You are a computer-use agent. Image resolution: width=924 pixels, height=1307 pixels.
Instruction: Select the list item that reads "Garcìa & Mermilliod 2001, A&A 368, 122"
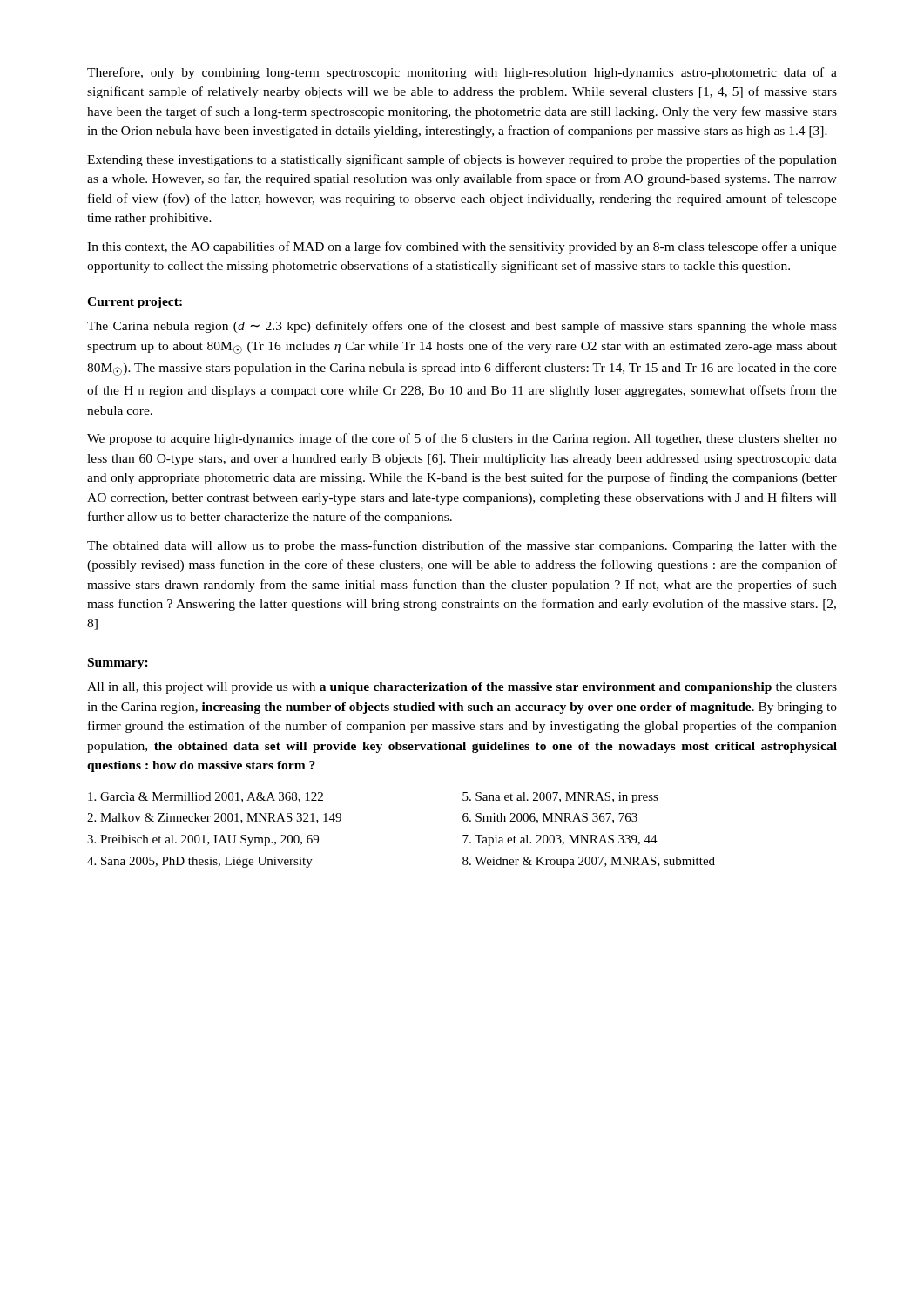pos(205,796)
